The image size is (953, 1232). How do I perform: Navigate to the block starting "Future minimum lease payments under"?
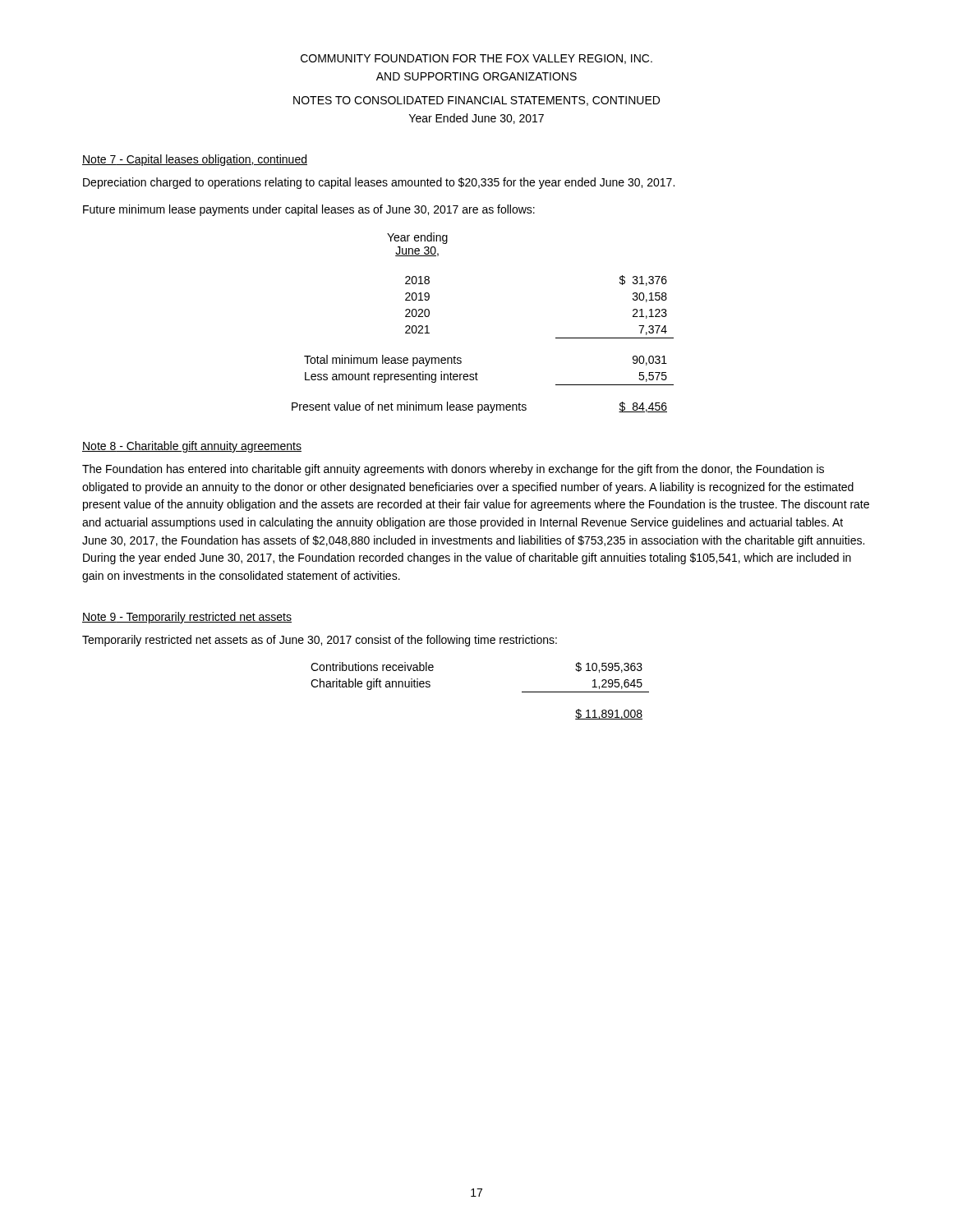pyautogui.click(x=309, y=210)
